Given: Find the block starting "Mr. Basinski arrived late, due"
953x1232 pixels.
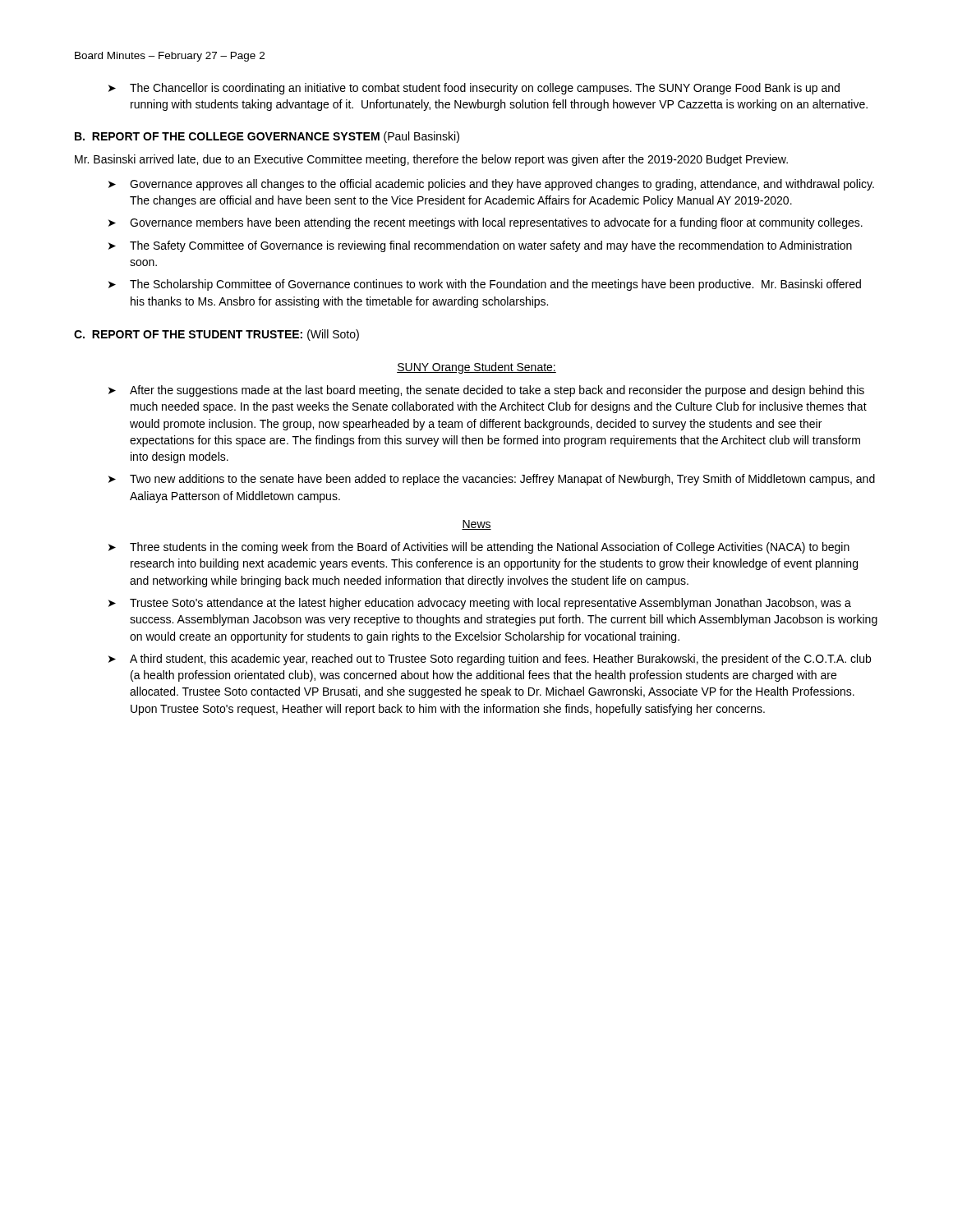Looking at the screenshot, I should click(x=431, y=159).
